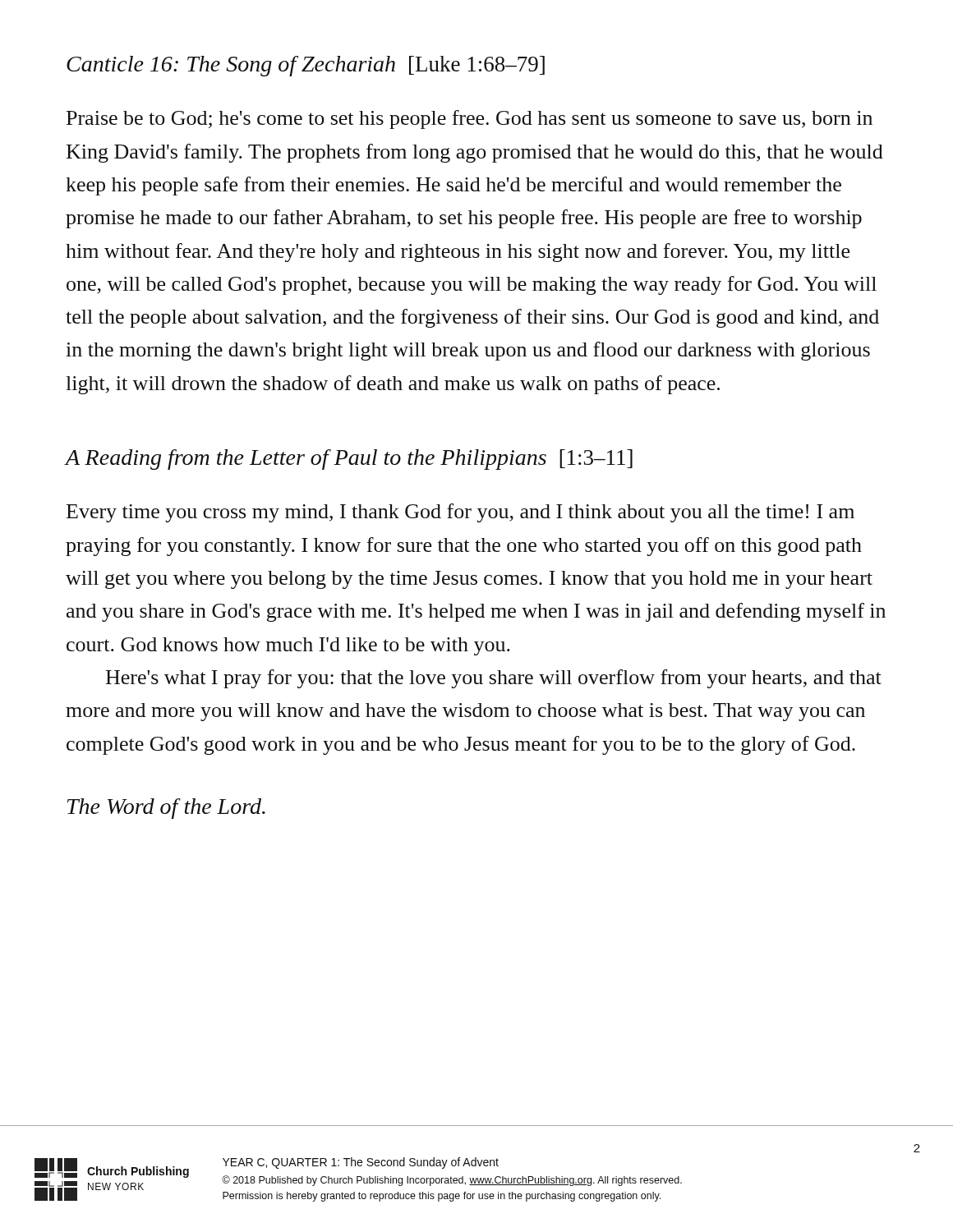Navigate to the passage starting "Every time you cross my mind,"

click(x=476, y=628)
